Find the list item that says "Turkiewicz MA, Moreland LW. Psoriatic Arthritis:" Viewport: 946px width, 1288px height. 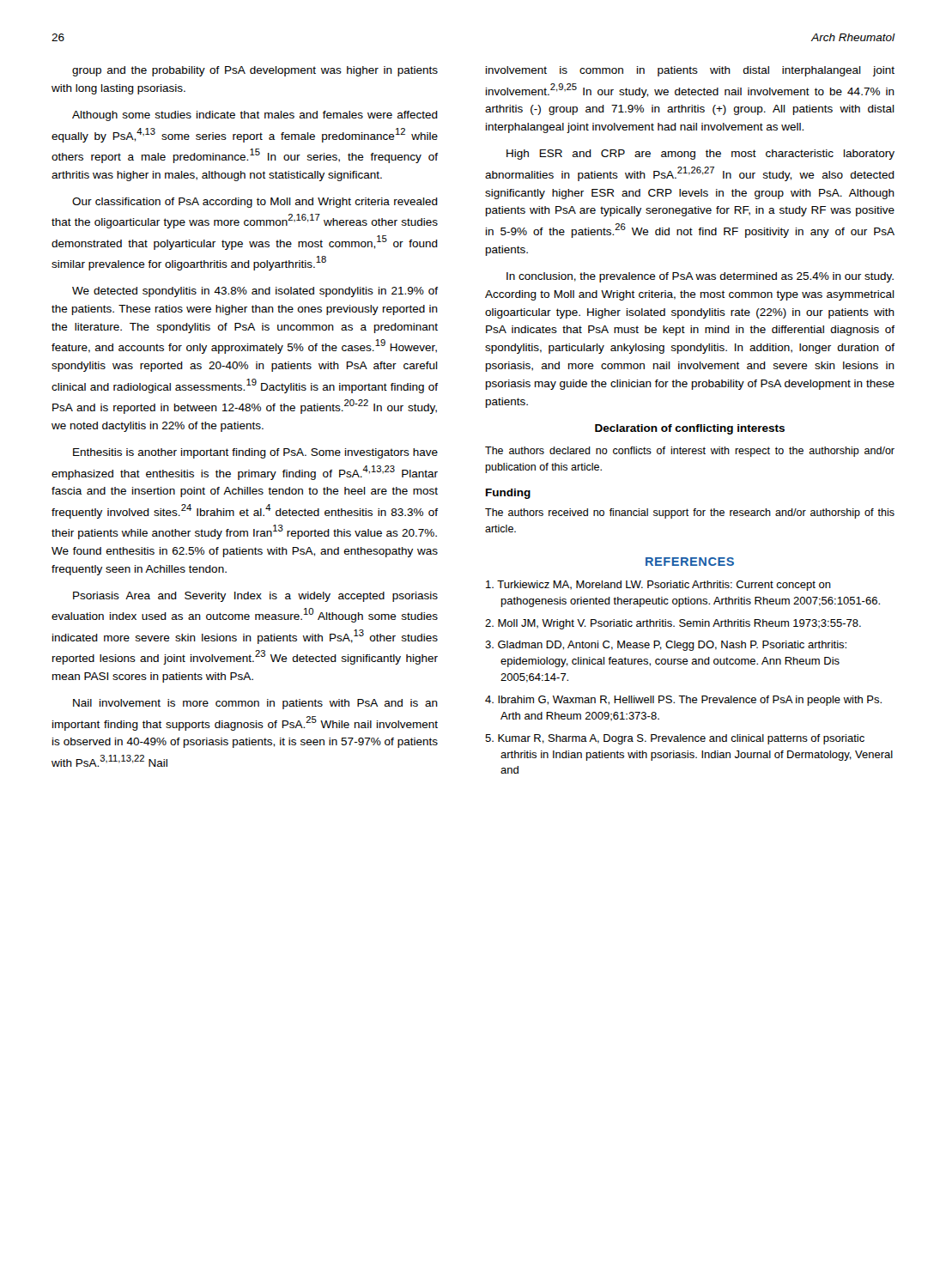(683, 592)
